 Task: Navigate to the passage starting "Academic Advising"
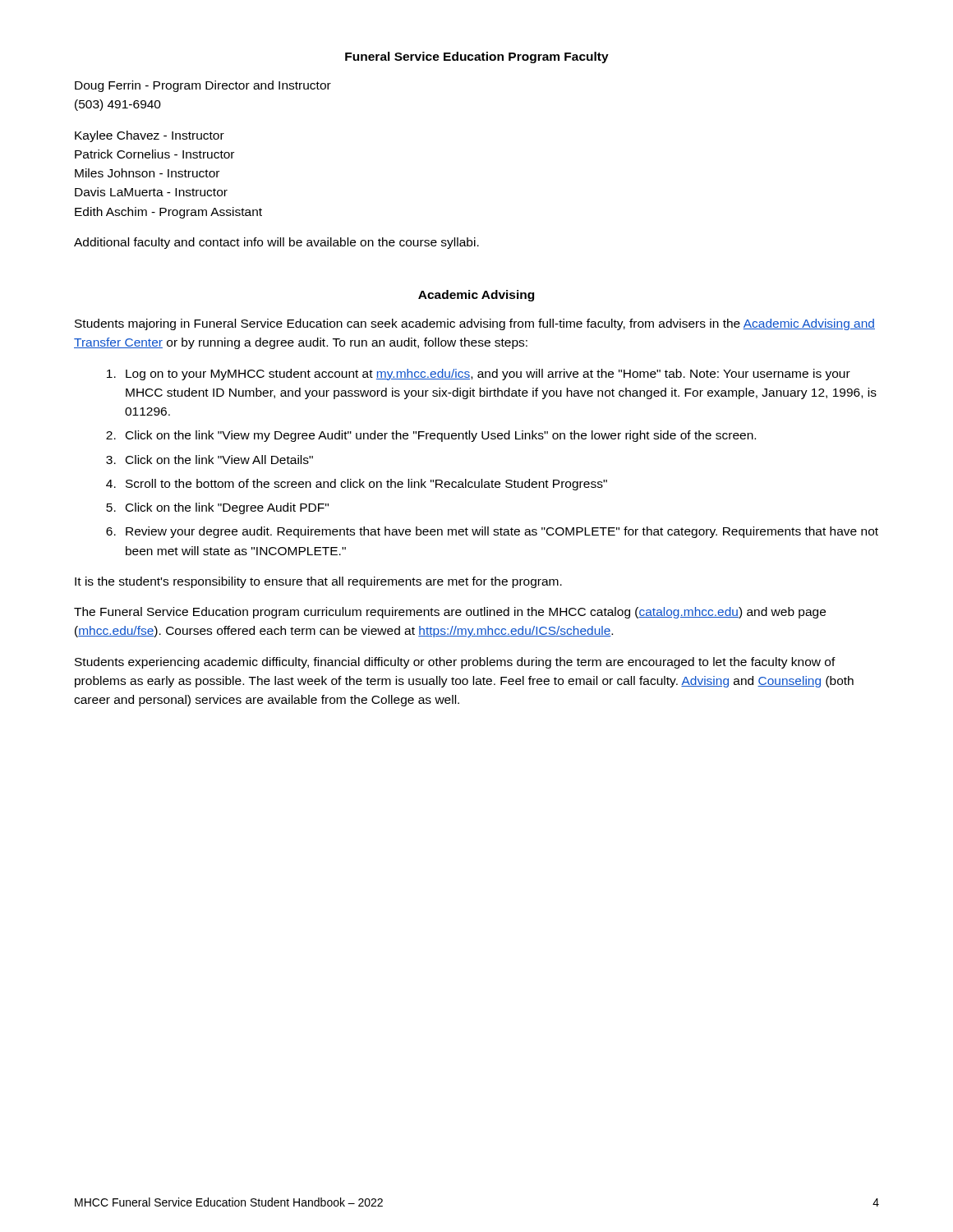click(476, 294)
